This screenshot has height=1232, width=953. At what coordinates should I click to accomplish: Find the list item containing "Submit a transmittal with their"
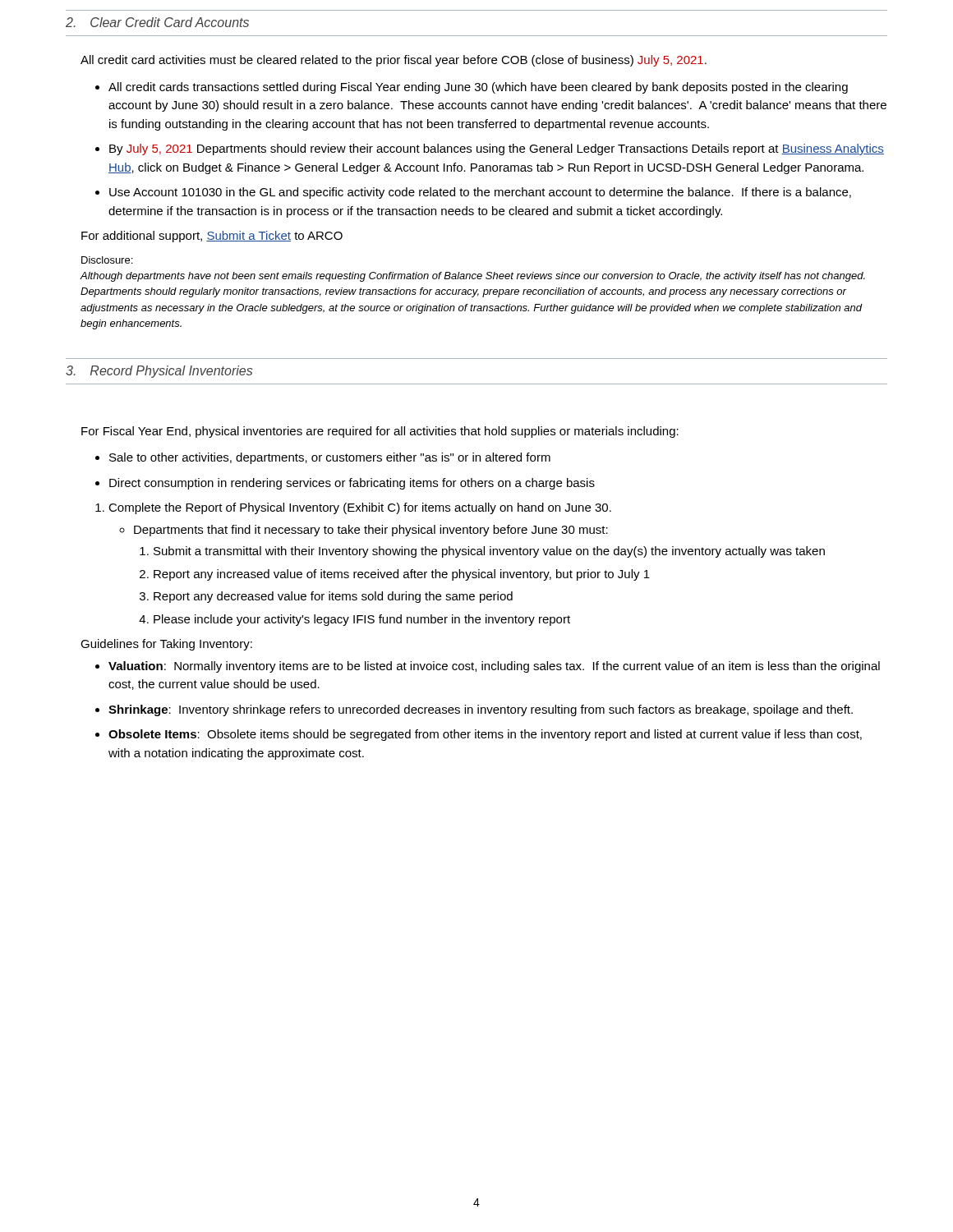[x=489, y=551]
